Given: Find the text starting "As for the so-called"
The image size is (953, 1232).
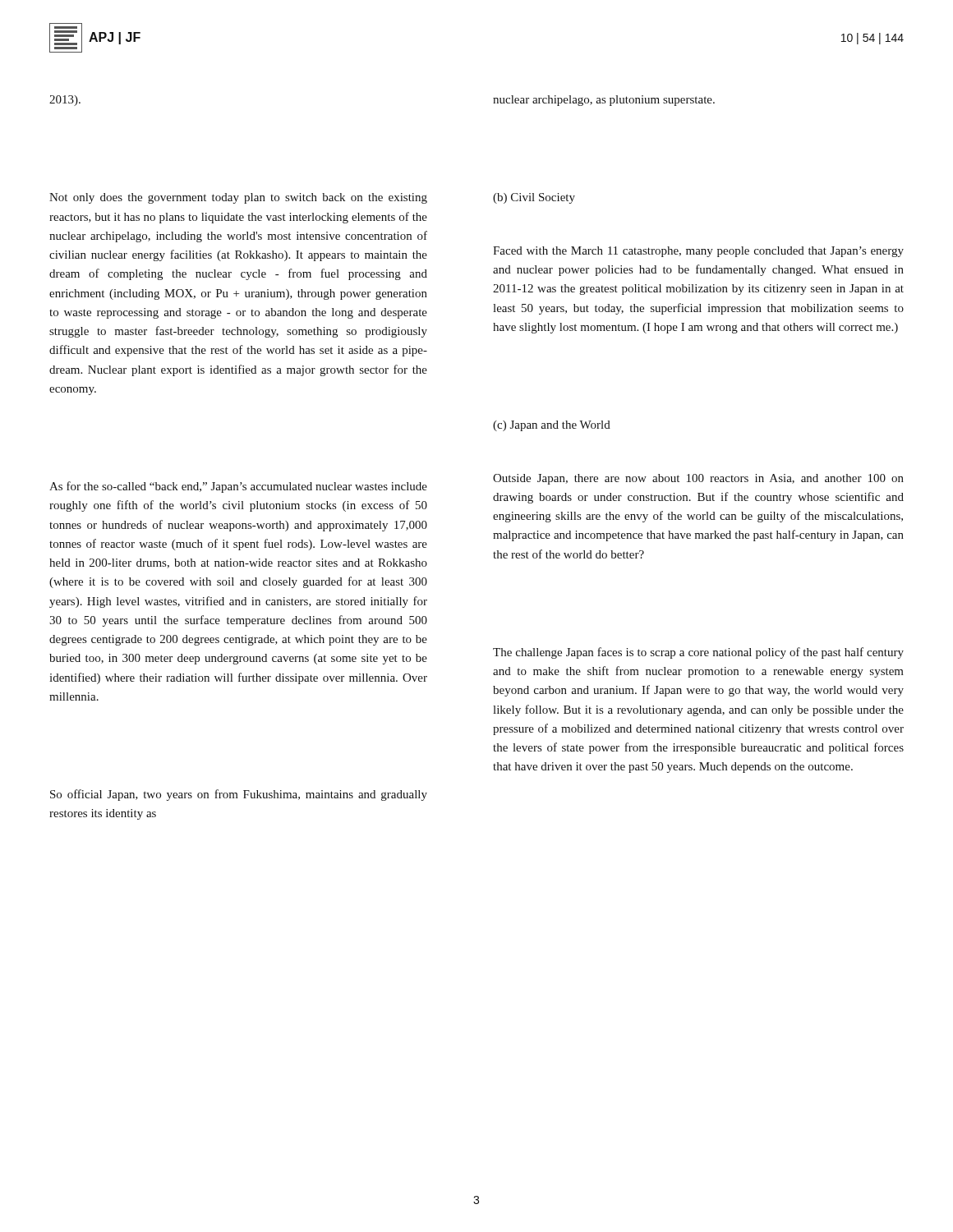Looking at the screenshot, I should click(238, 591).
